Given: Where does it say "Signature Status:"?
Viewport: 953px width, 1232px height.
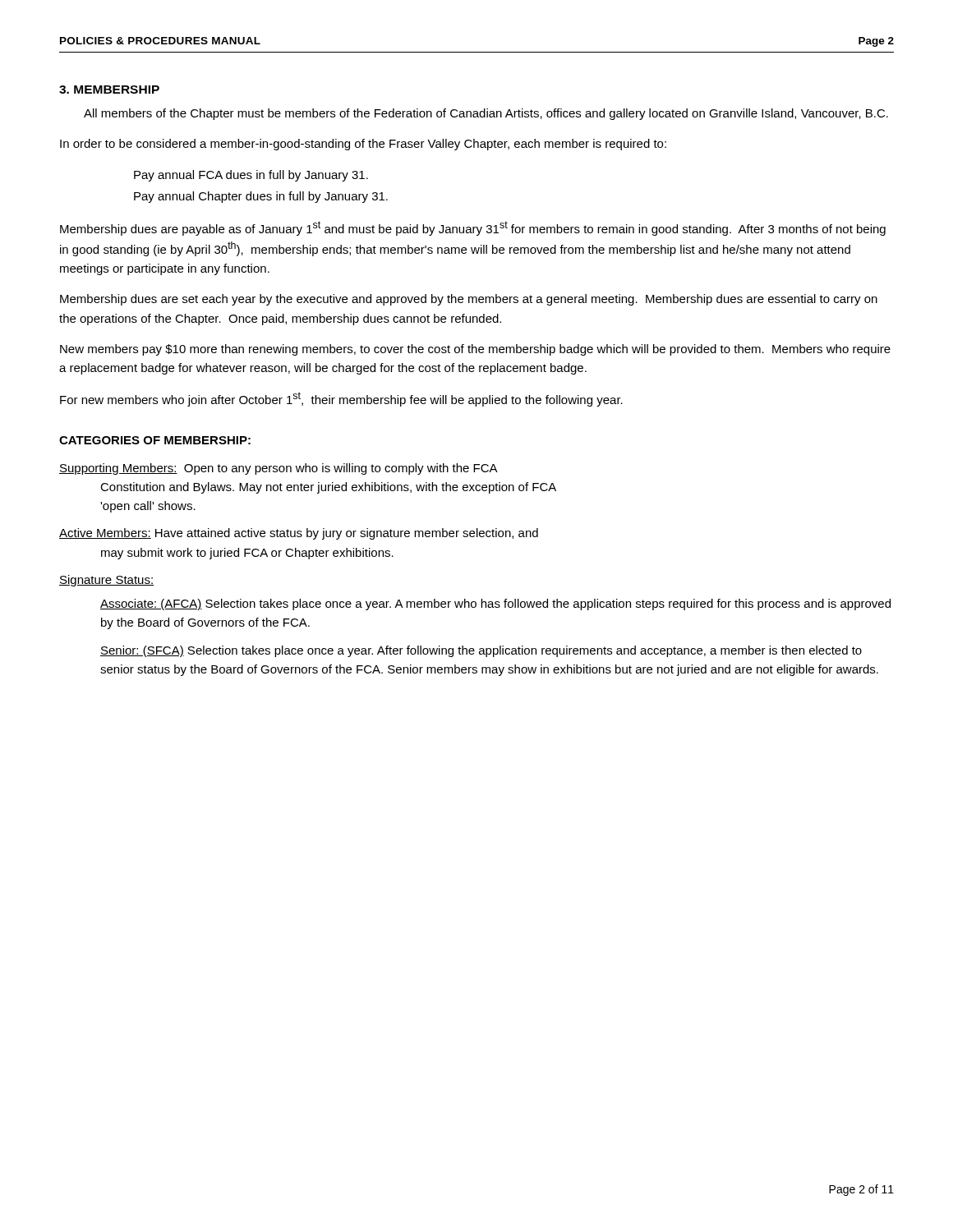Looking at the screenshot, I should point(106,579).
